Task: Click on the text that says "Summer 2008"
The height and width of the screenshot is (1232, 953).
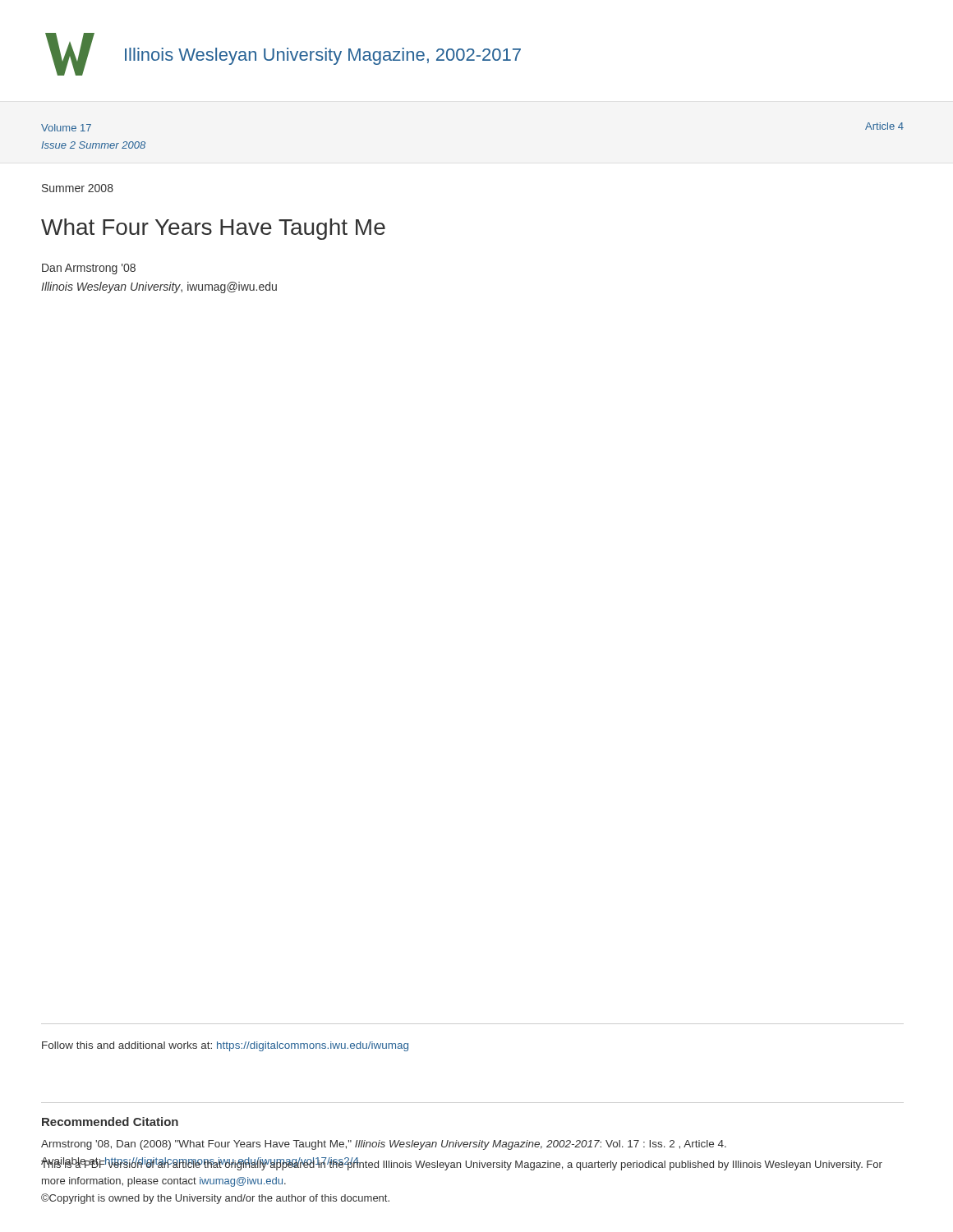Action: (x=77, y=188)
